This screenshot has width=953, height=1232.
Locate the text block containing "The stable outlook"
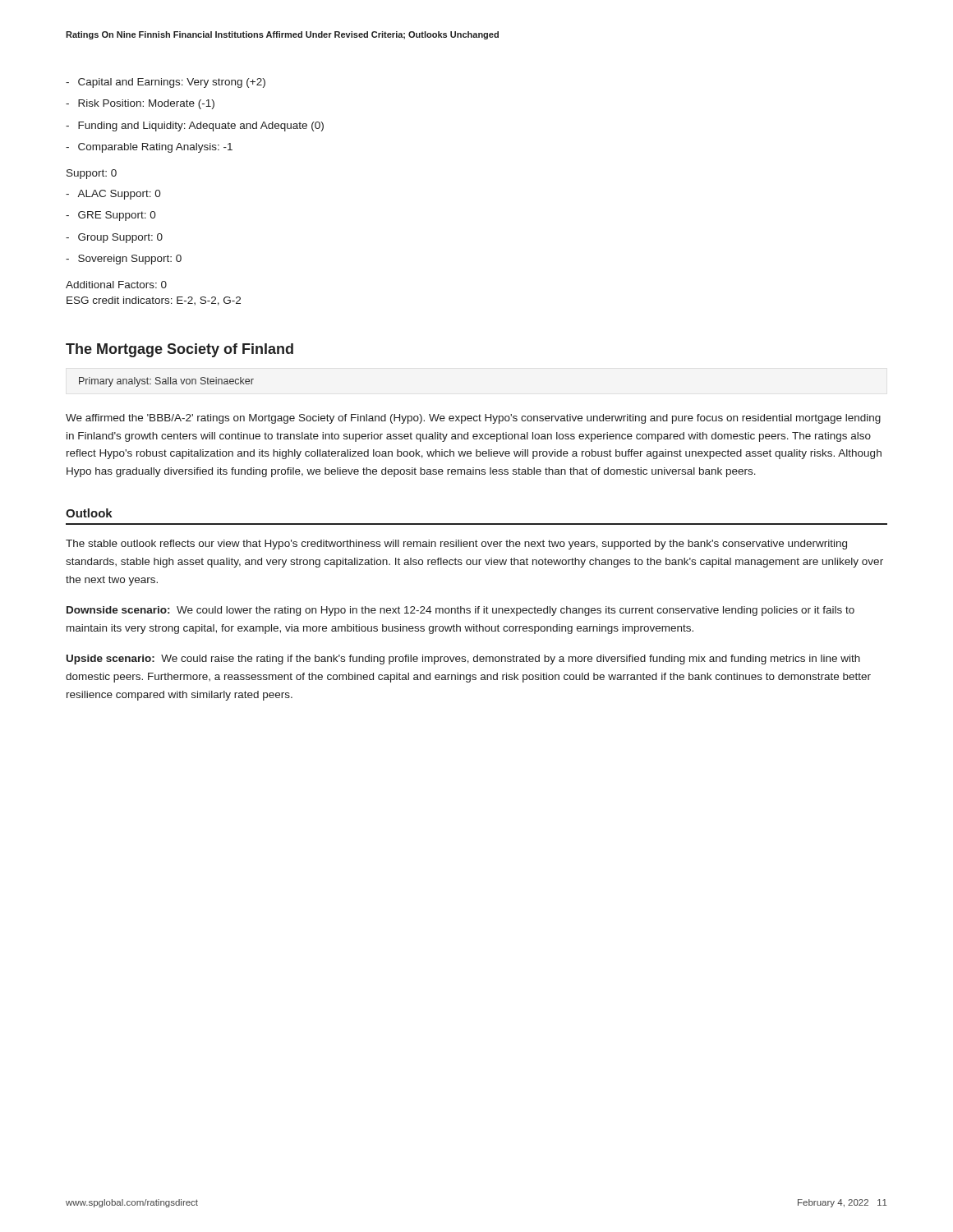pyautogui.click(x=474, y=561)
